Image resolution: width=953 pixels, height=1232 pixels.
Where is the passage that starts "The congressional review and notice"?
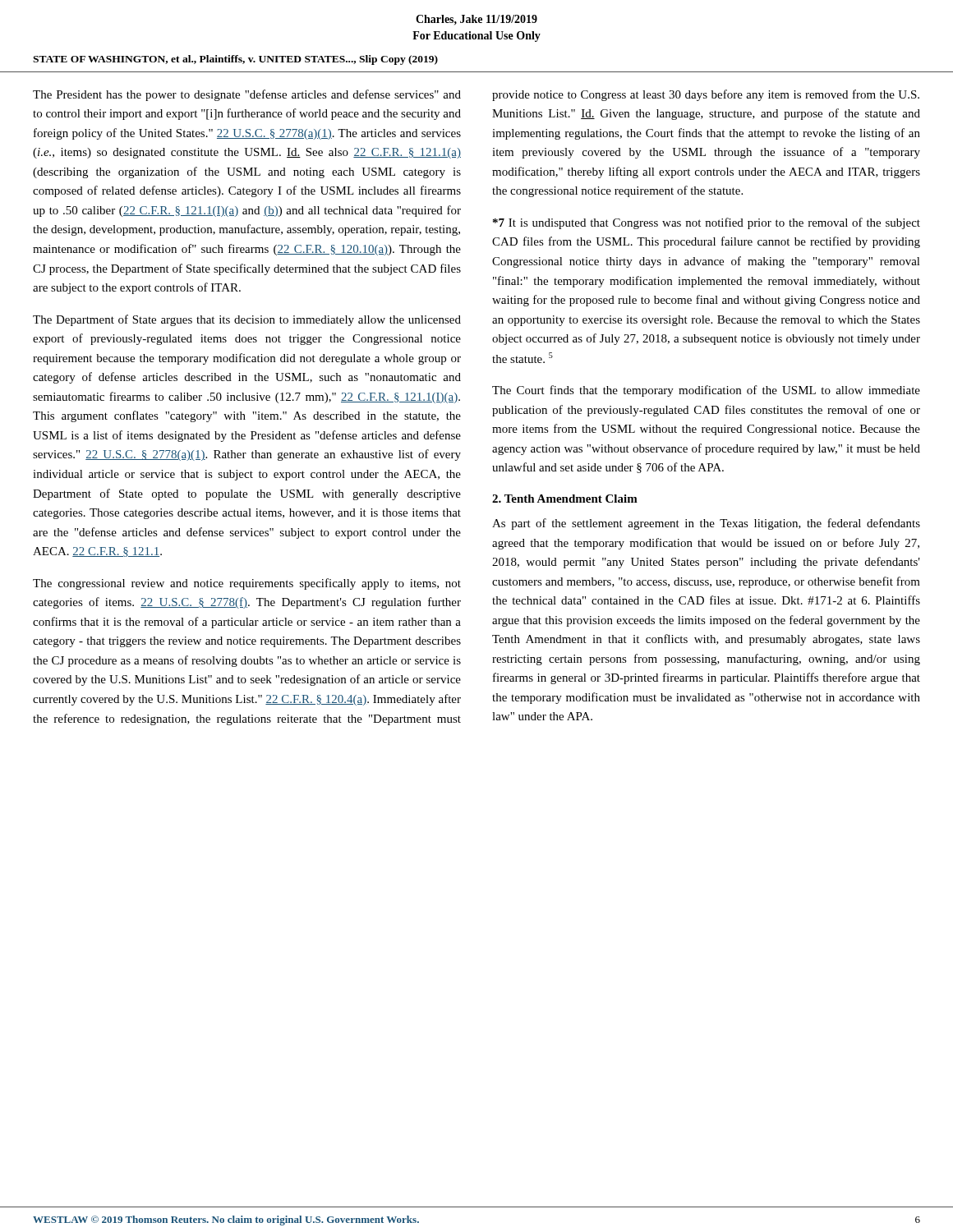(x=251, y=95)
